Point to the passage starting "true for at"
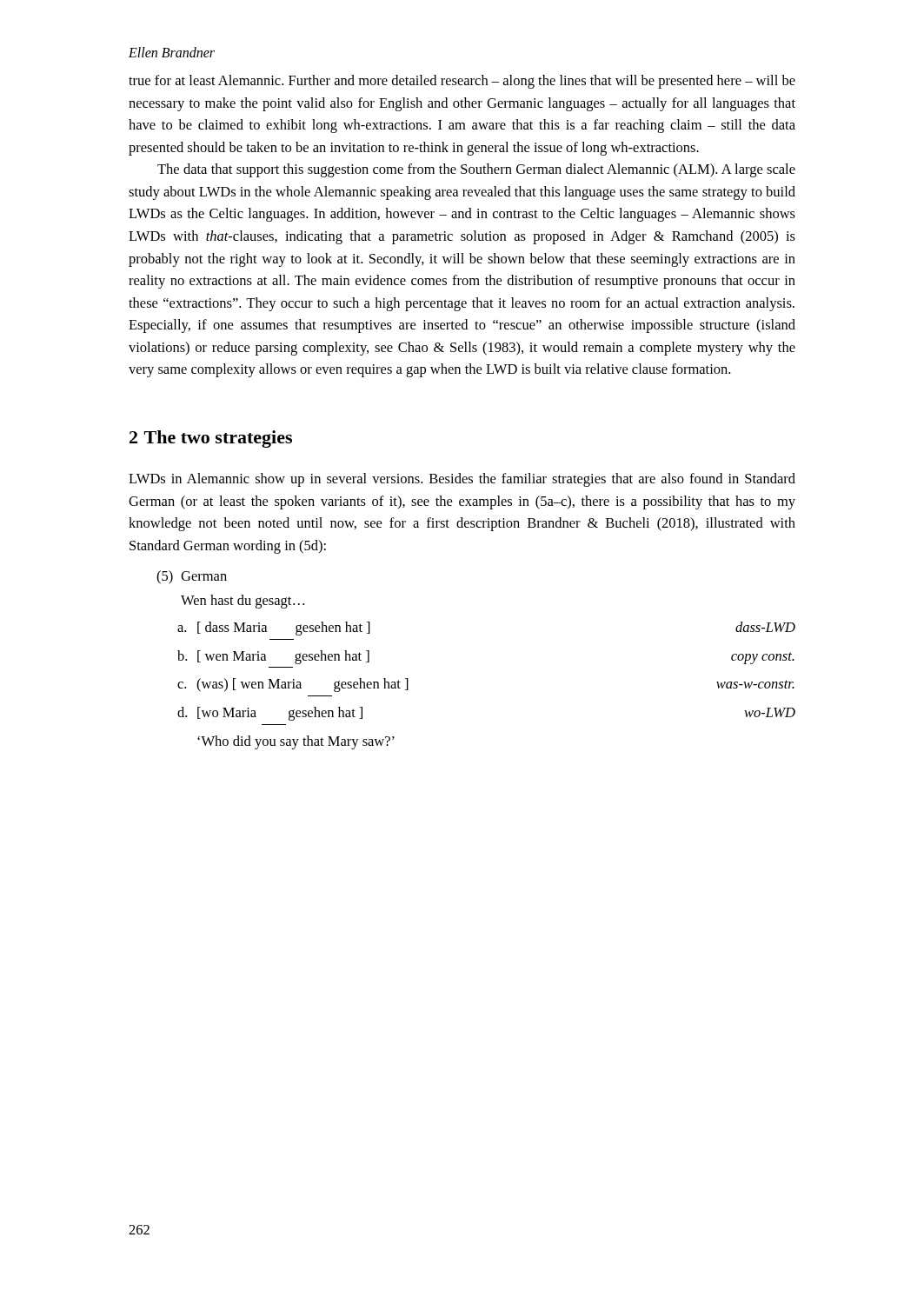This screenshot has height=1304, width=924. [x=462, y=114]
